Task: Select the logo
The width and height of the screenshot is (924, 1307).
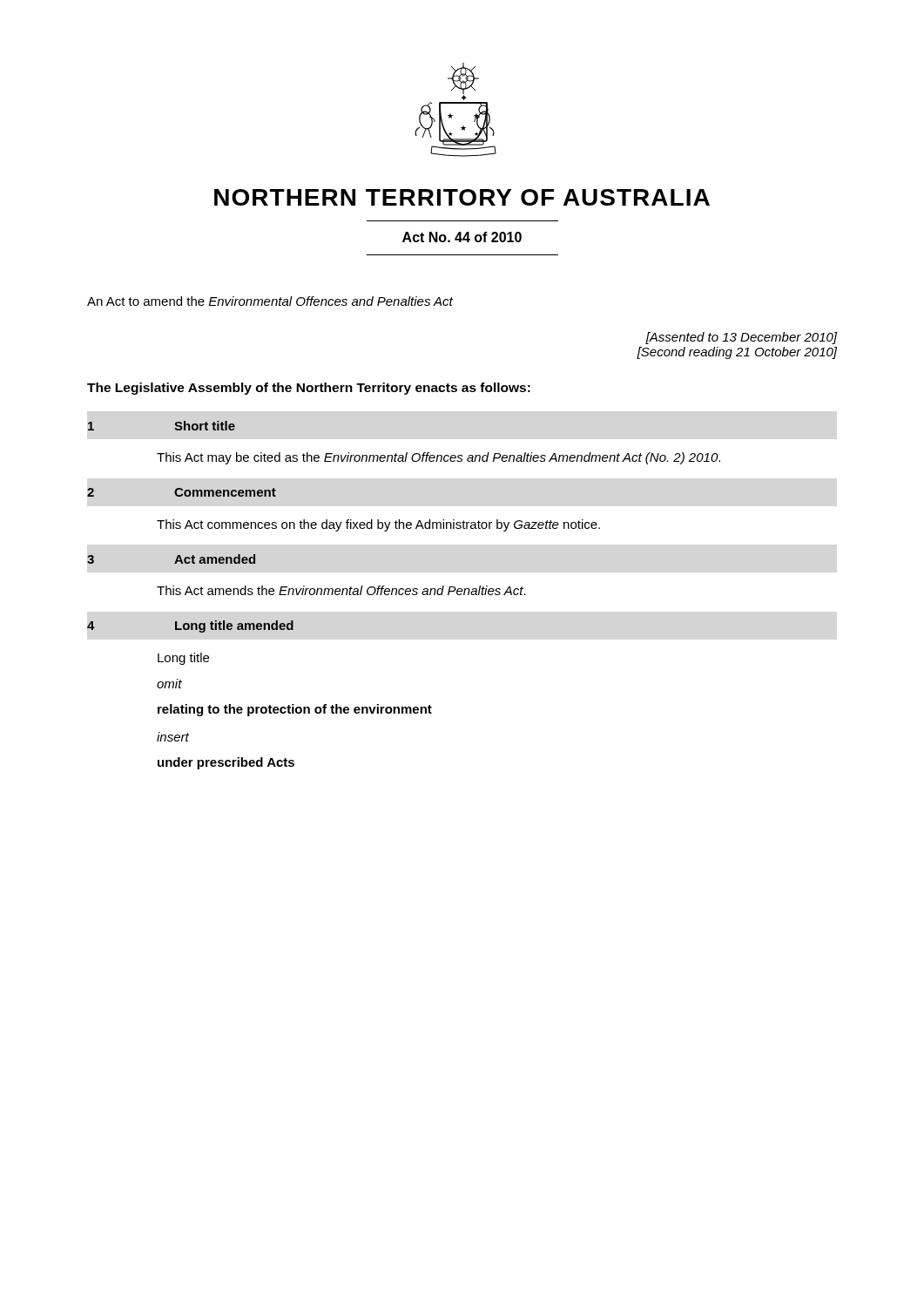Action: [462, 110]
